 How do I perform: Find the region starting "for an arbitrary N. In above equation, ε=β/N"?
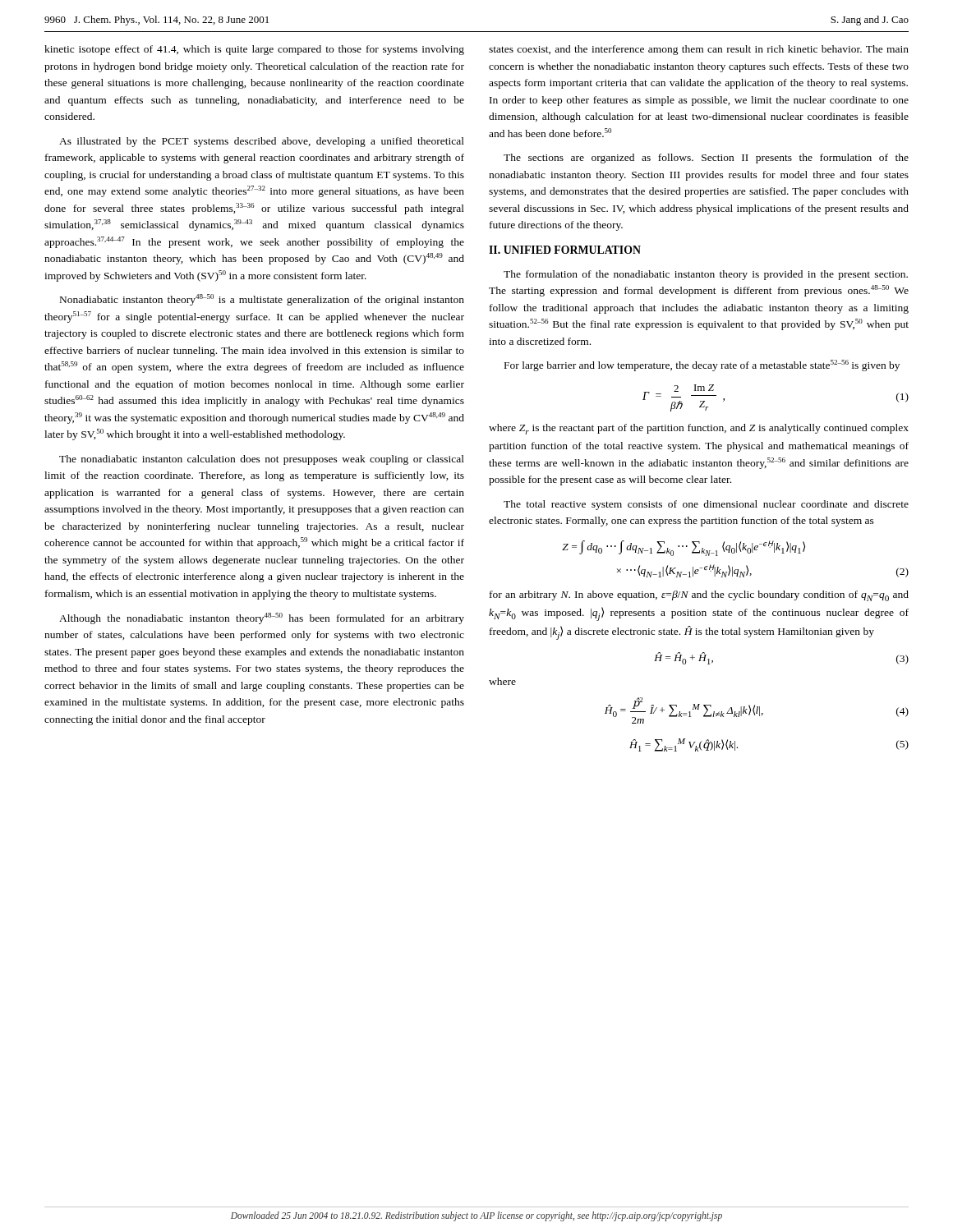click(x=699, y=614)
